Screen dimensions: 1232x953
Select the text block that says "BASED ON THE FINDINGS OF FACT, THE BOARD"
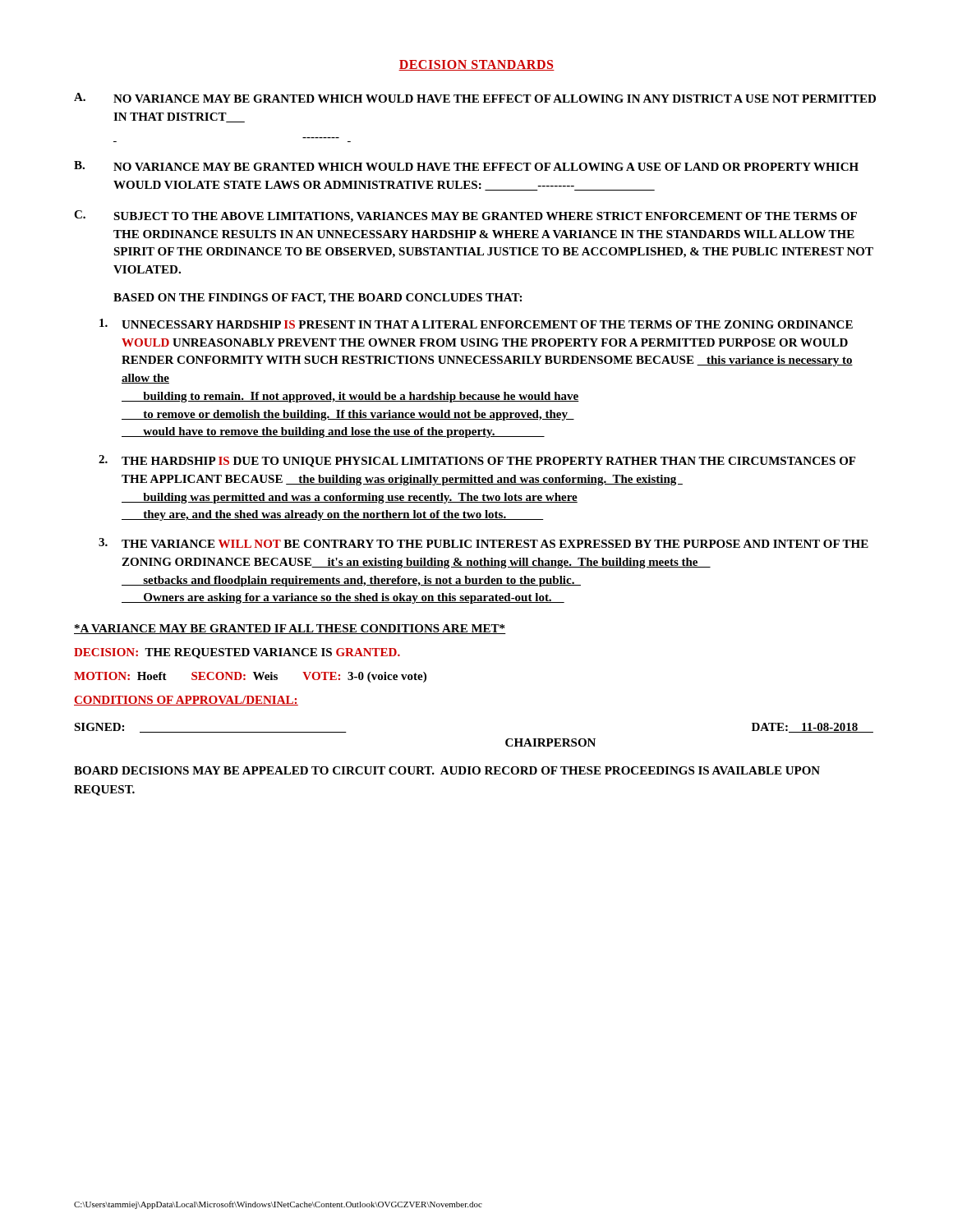tap(318, 297)
